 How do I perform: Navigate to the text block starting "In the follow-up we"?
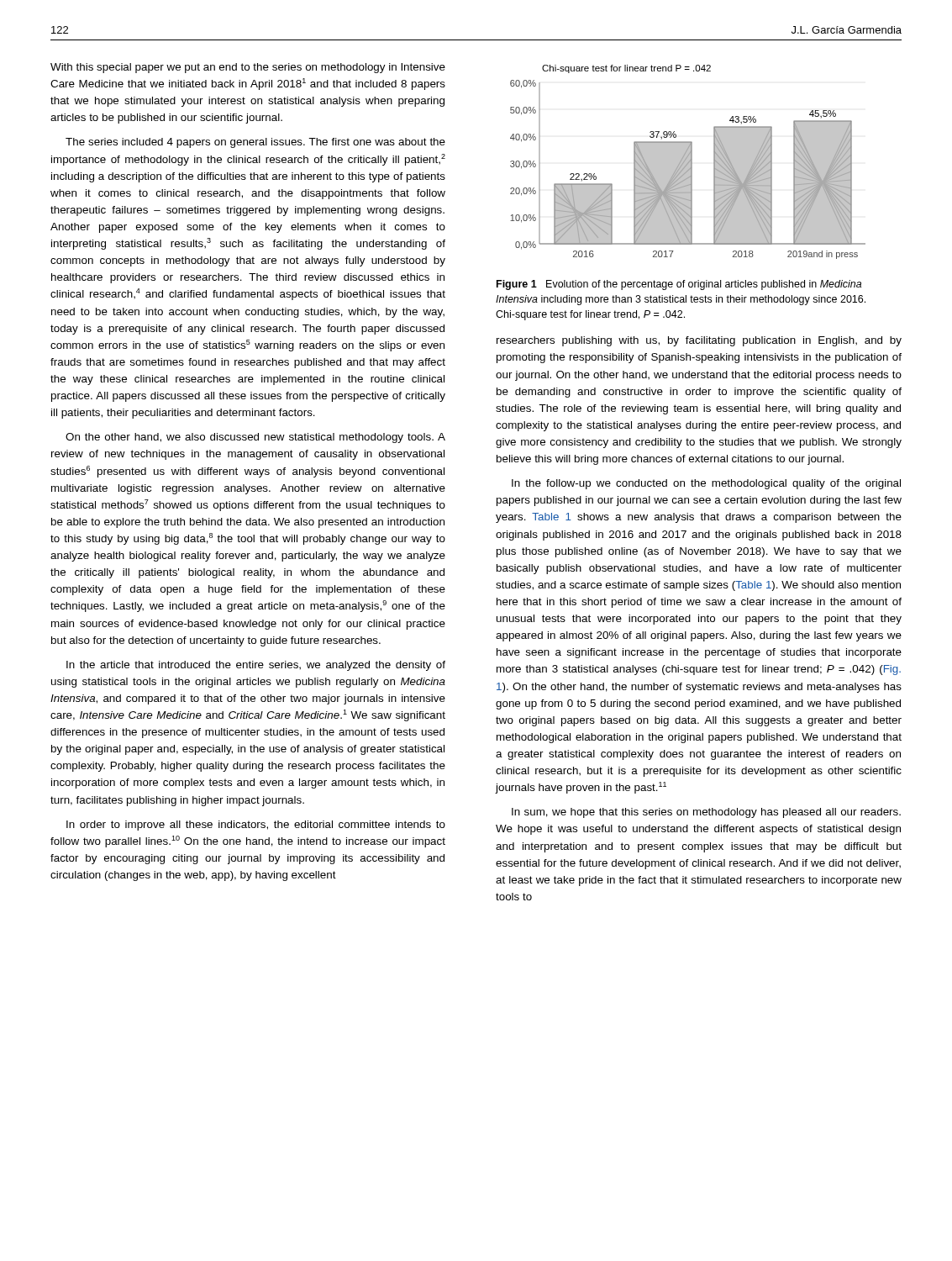tap(699, 636)
